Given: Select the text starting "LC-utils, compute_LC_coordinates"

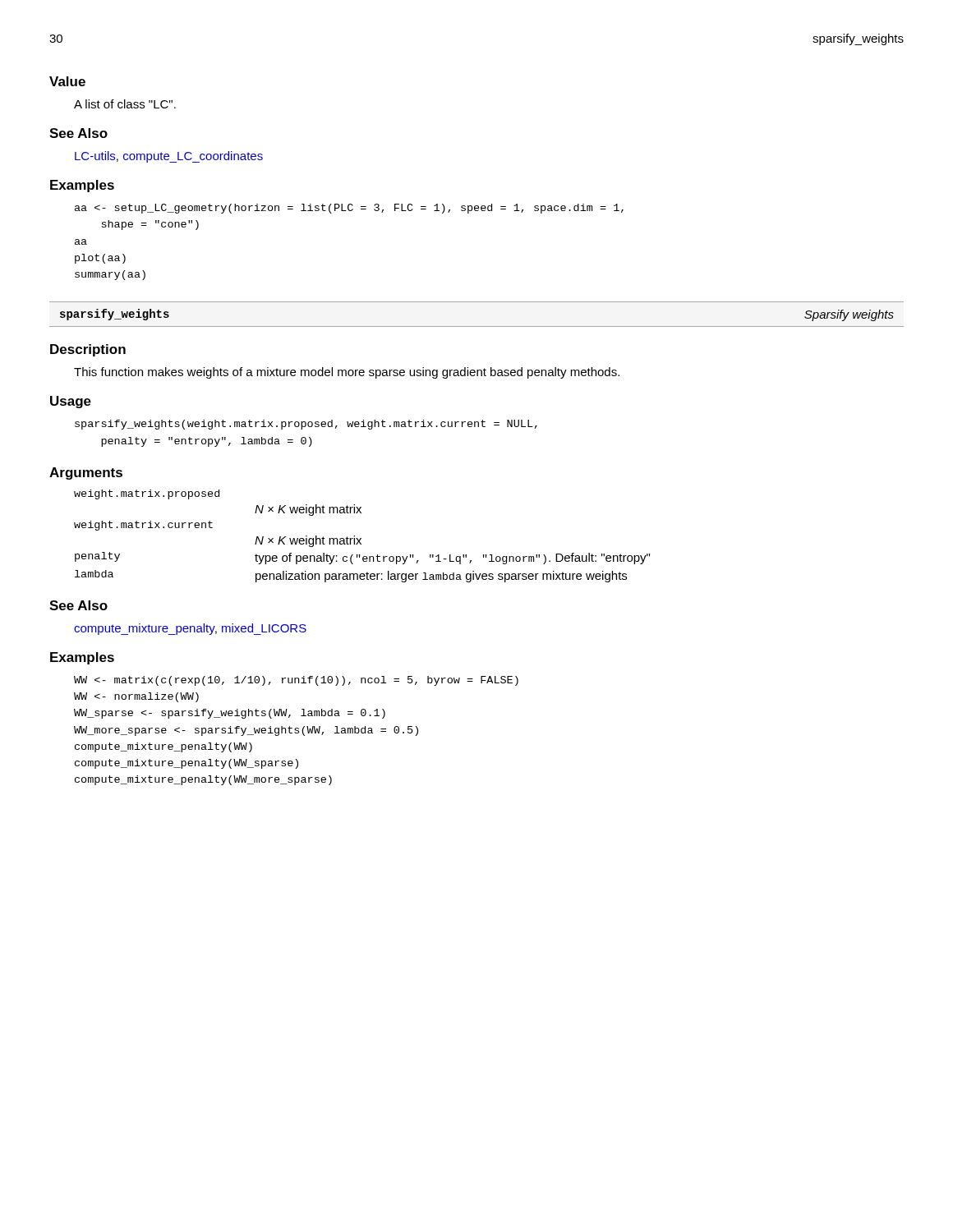Looking at the screenshot, I should point(168,156).
